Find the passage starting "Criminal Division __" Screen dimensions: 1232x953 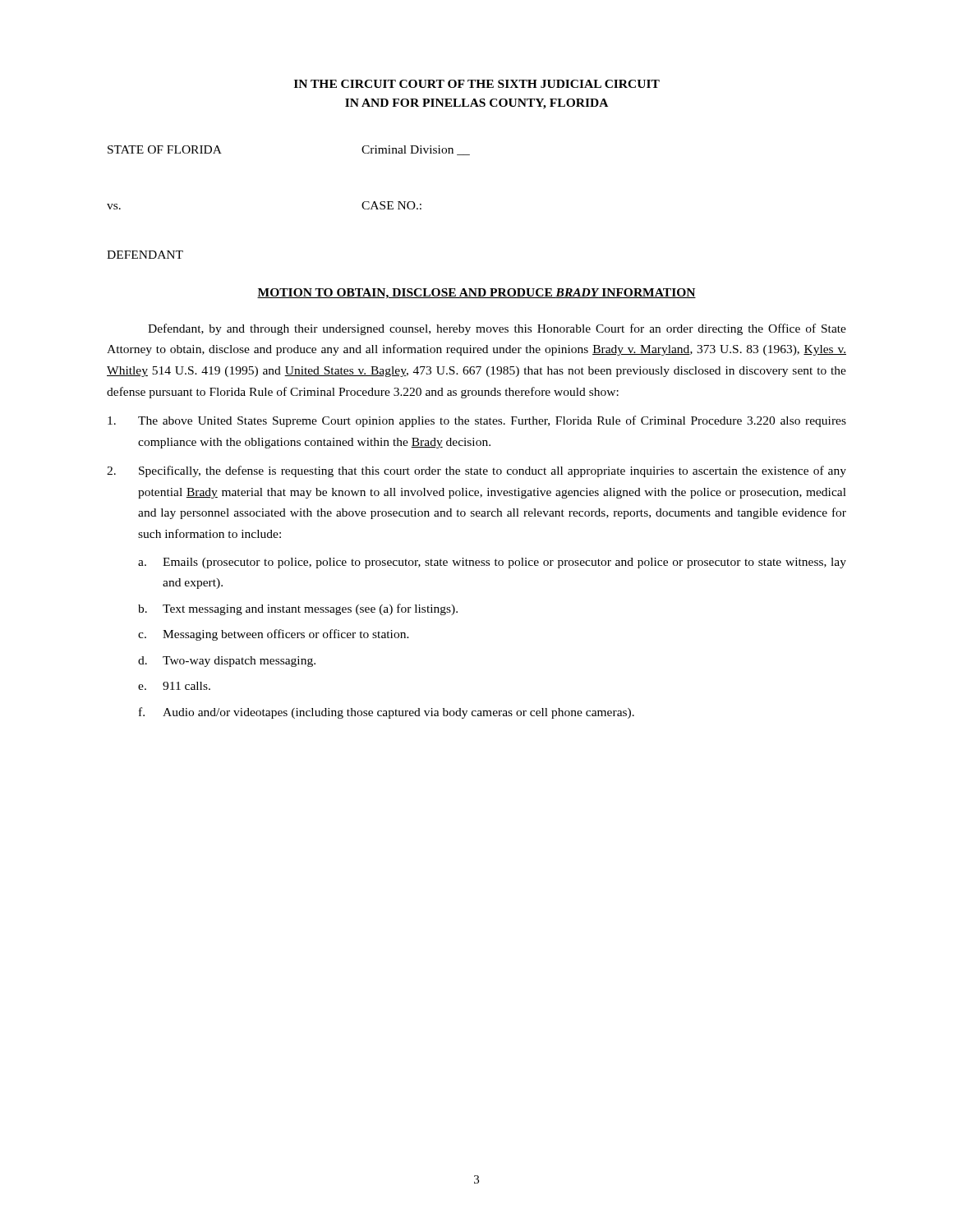416,150
